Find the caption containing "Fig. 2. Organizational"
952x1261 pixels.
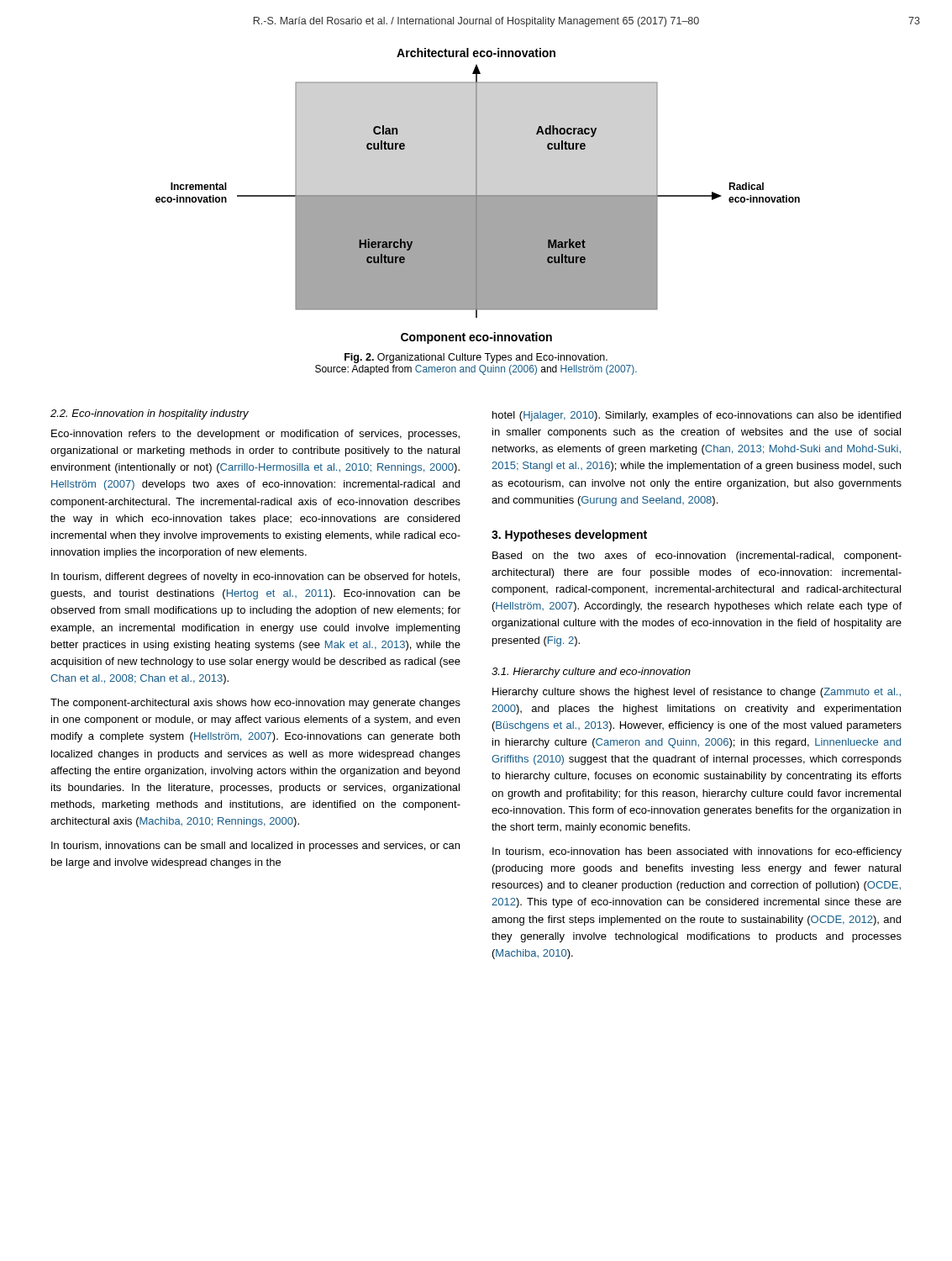pos(476,363)
